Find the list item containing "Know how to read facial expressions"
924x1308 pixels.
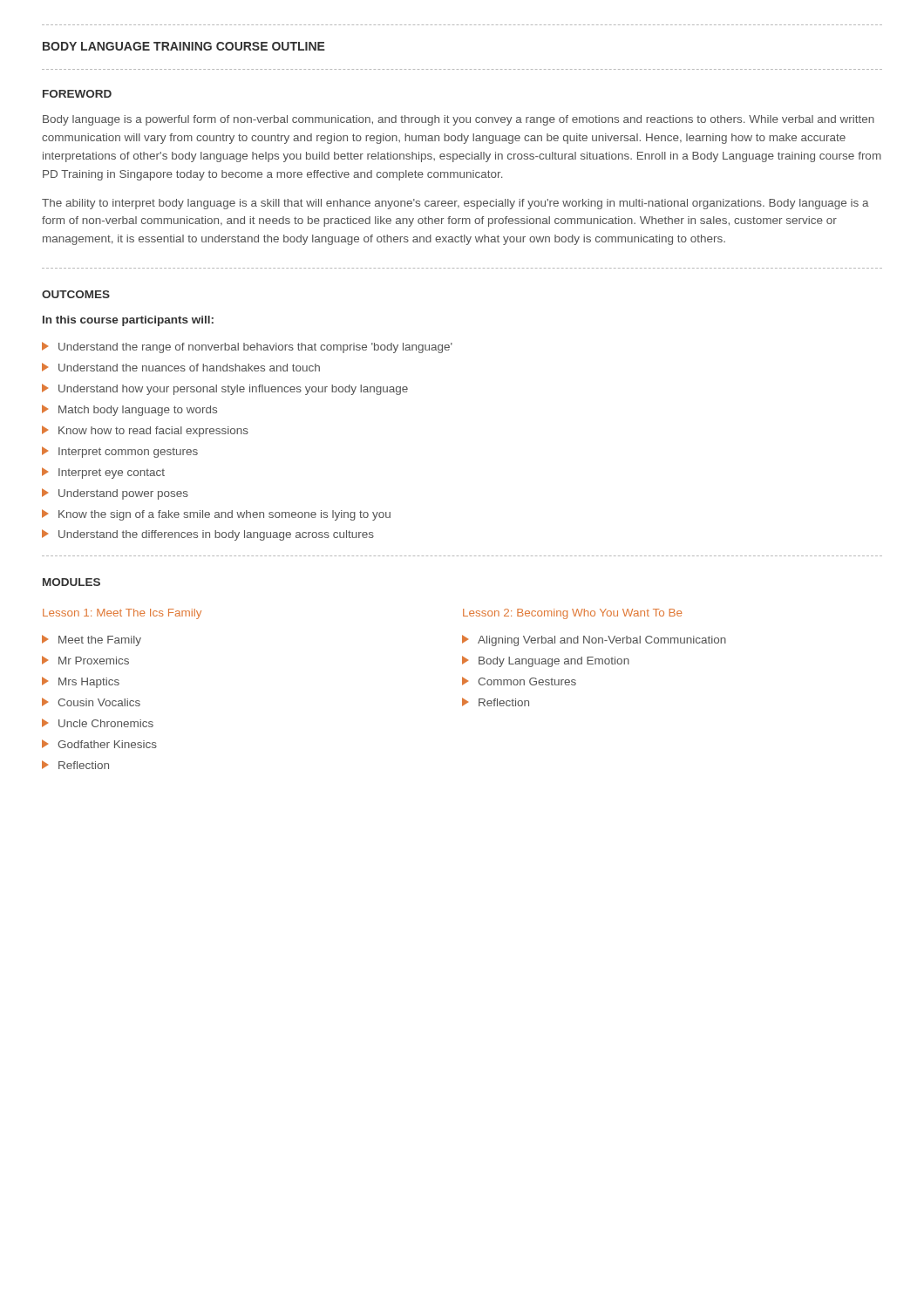pos(145,431)
